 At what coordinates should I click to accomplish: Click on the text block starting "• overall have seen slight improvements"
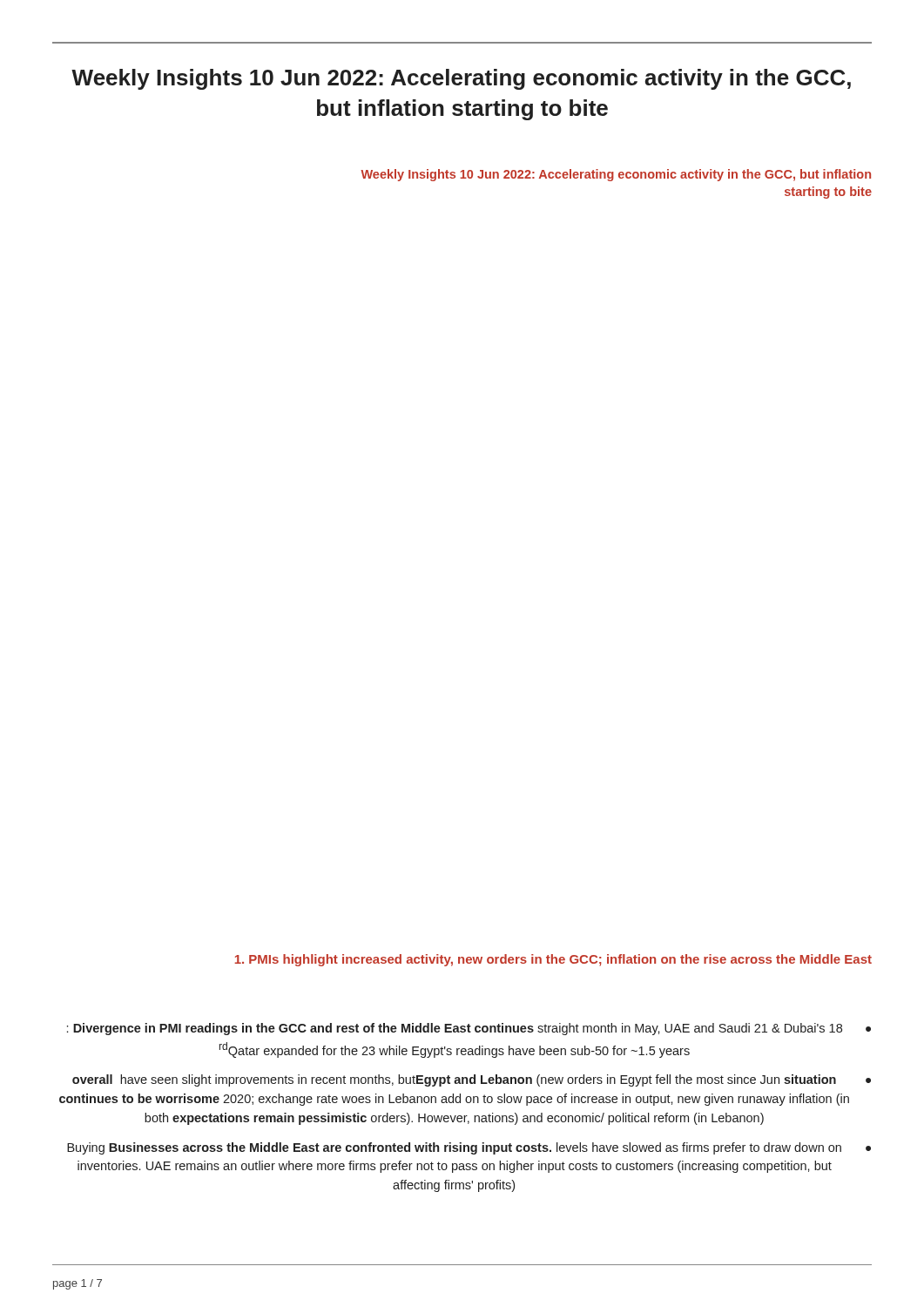462,1100
